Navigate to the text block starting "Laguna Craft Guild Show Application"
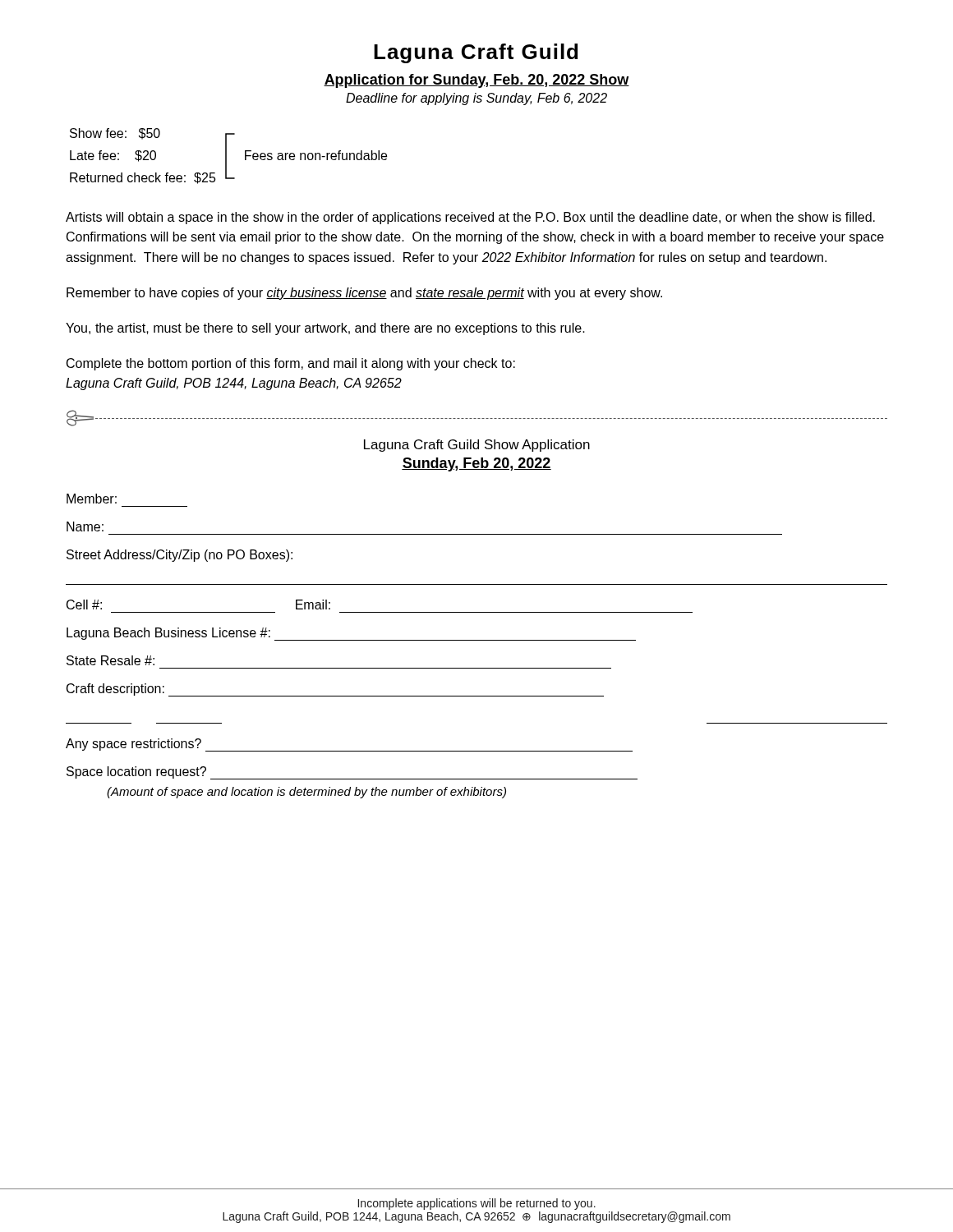This screenshot has height=1232, width=953. tap(476, 445)
